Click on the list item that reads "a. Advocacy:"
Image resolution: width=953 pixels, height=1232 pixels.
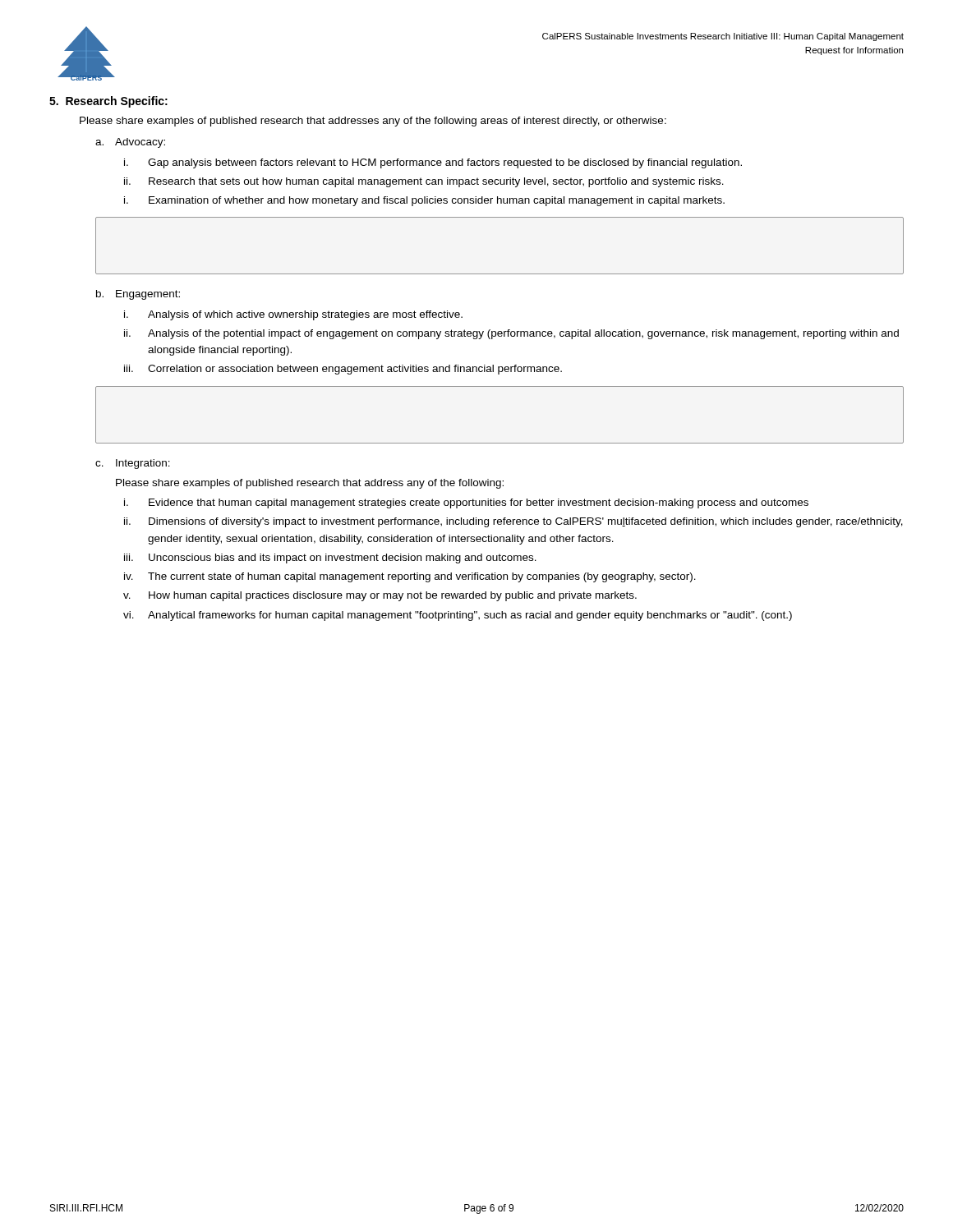(x=130, y=143)
